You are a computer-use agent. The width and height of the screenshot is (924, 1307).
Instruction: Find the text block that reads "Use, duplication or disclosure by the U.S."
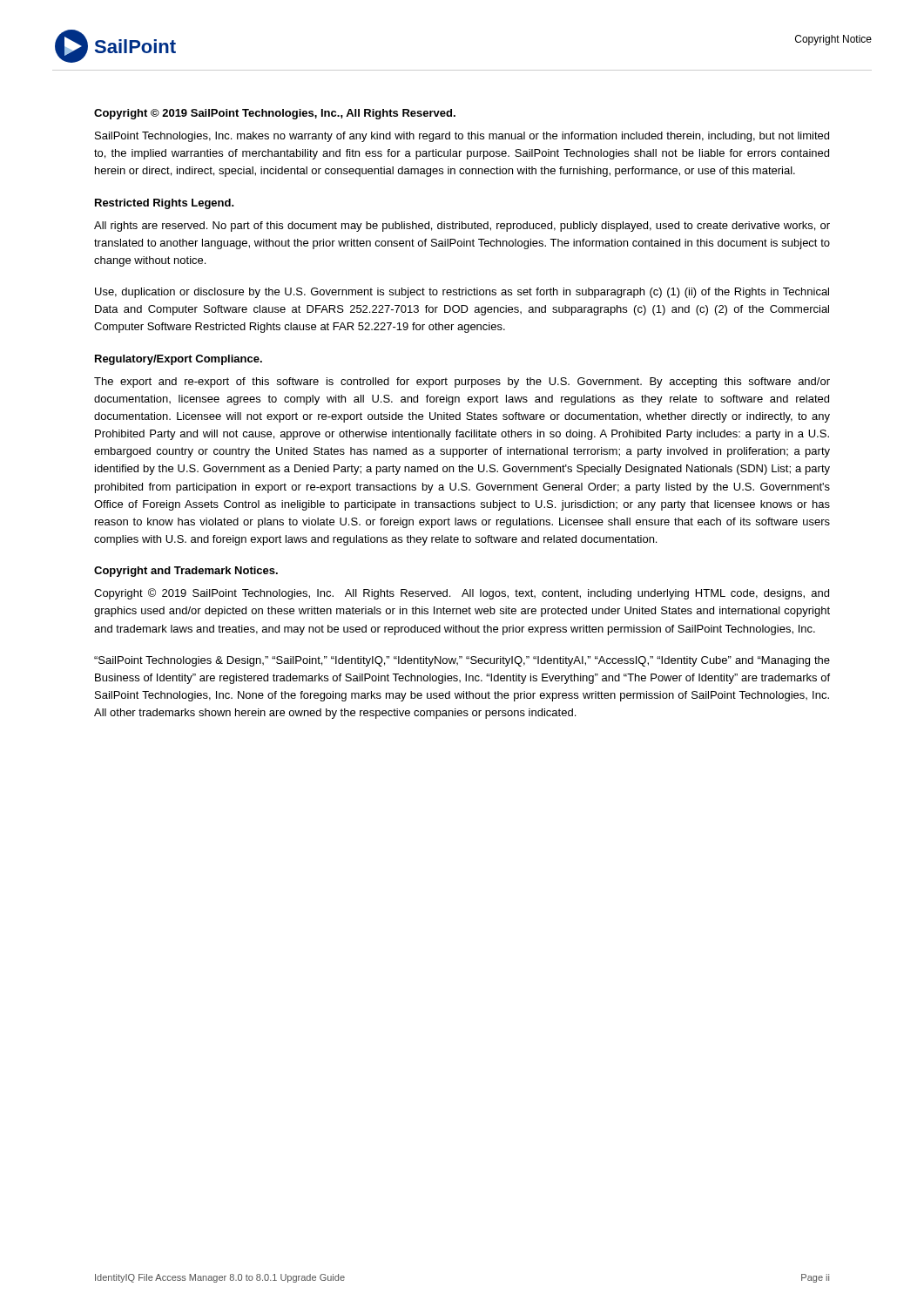462,309
